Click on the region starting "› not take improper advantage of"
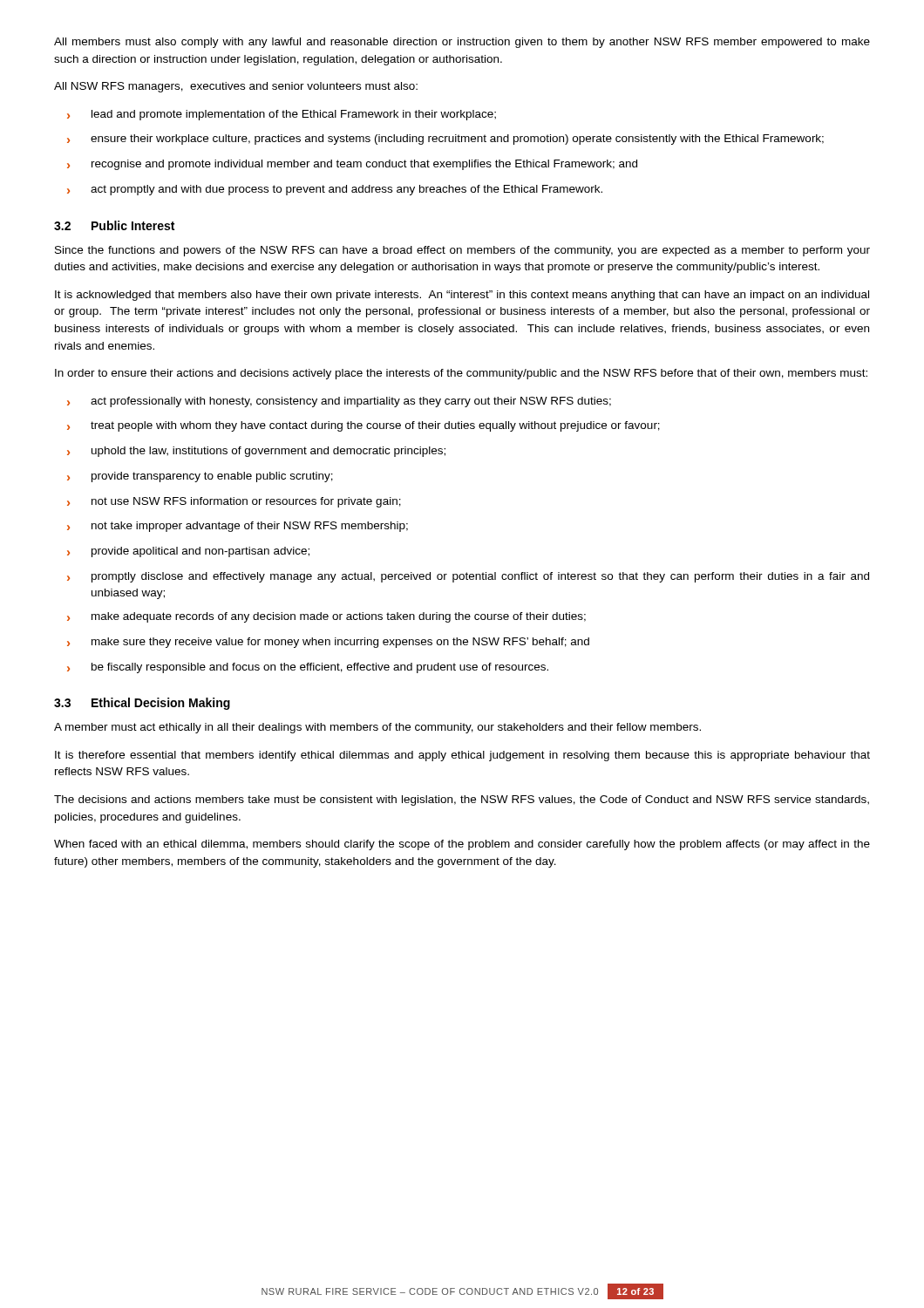Viewport: 924px width, 1308px height. click(x=238, y=527)
